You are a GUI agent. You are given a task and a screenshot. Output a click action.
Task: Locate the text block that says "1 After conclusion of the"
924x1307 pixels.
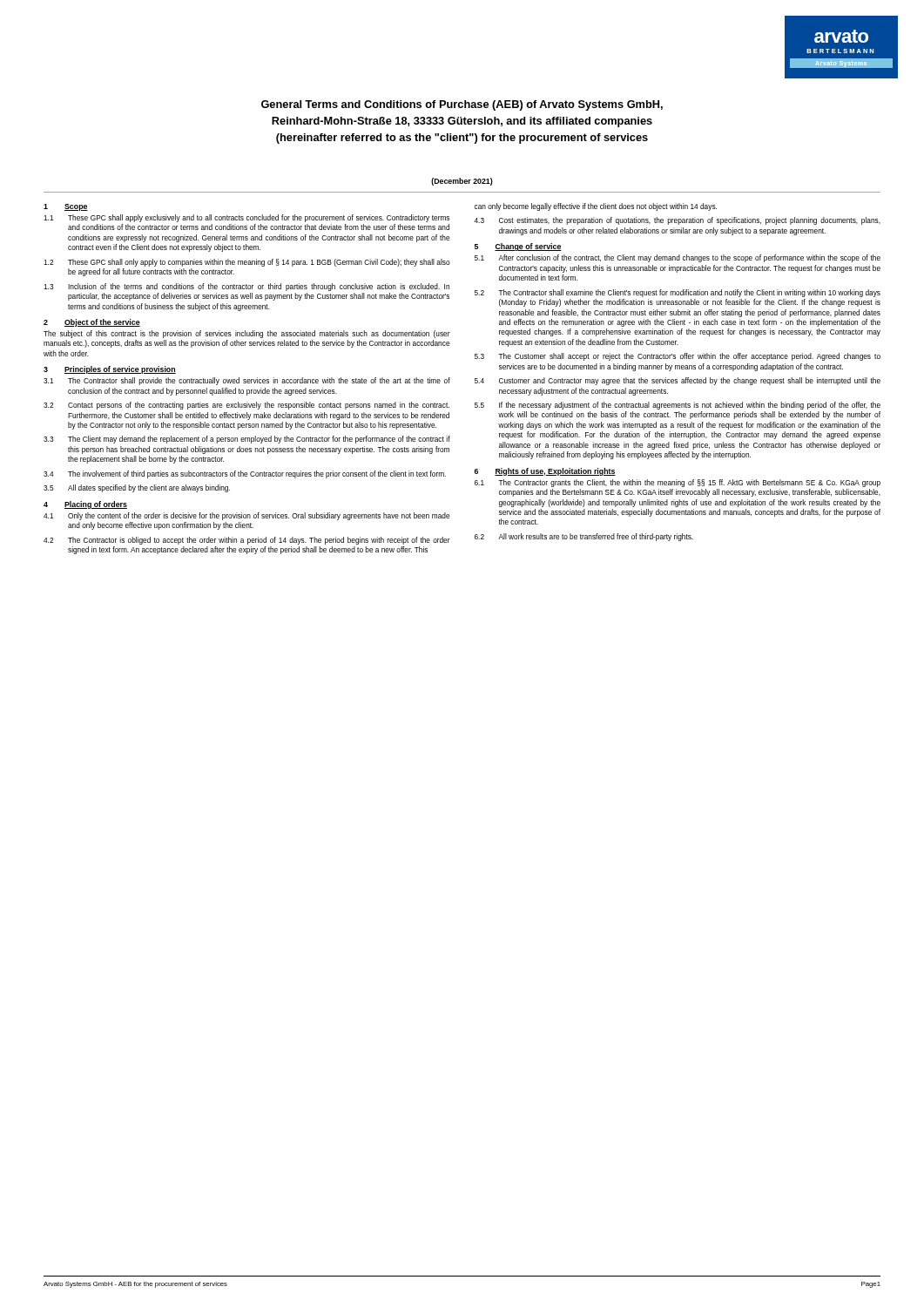pos(677,269)
